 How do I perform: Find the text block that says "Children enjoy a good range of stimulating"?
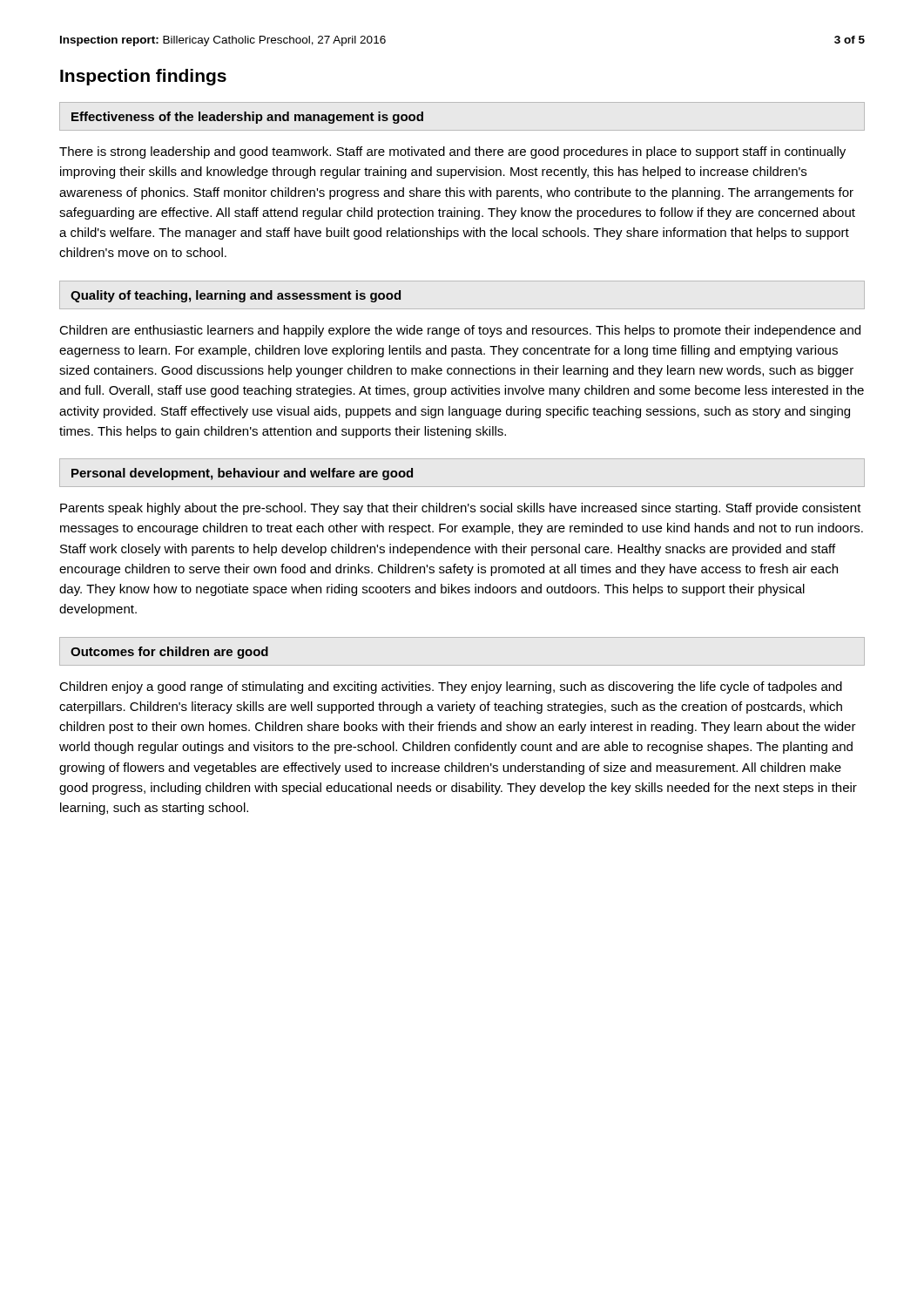[462, 747]
